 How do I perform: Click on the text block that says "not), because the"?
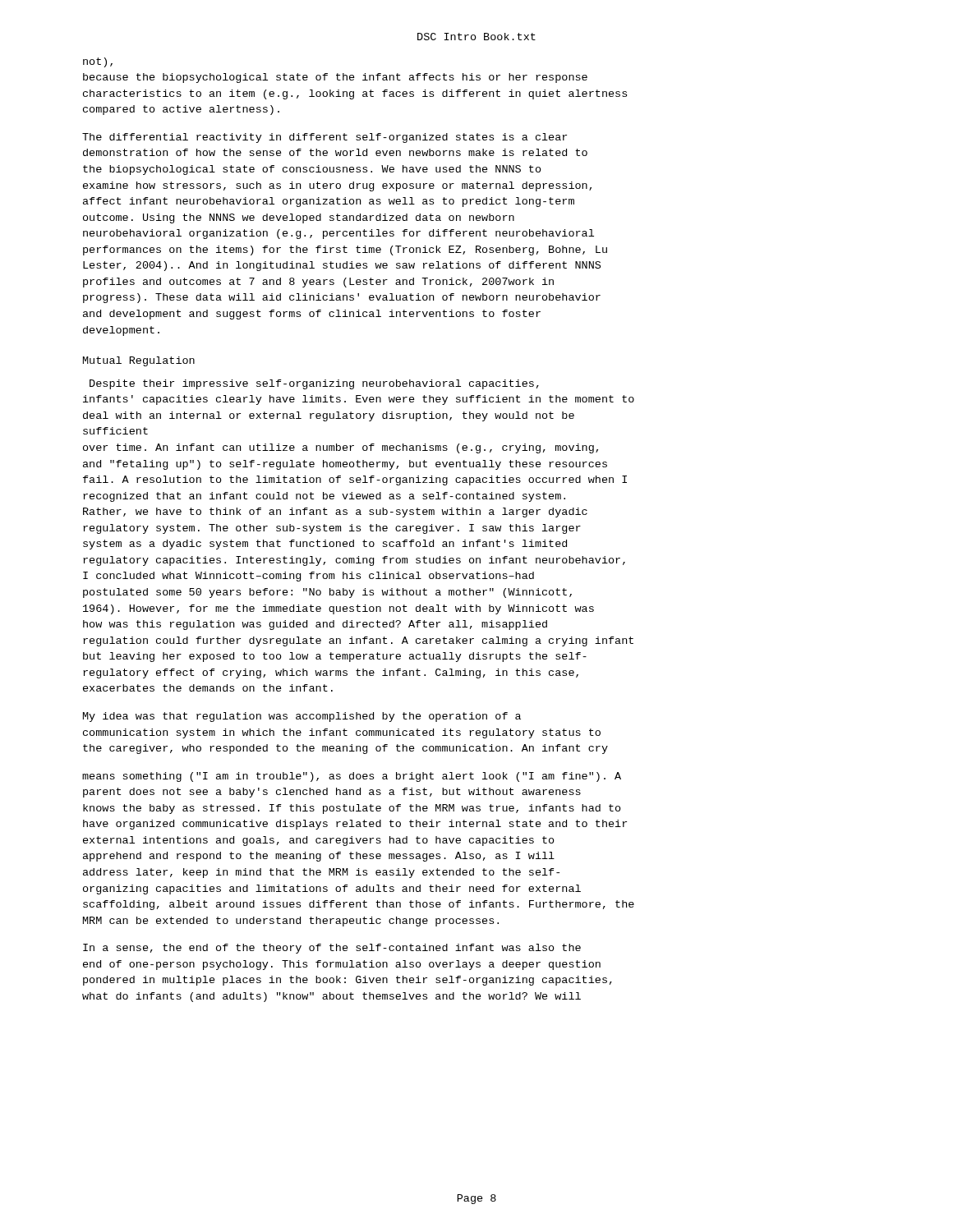355,86
